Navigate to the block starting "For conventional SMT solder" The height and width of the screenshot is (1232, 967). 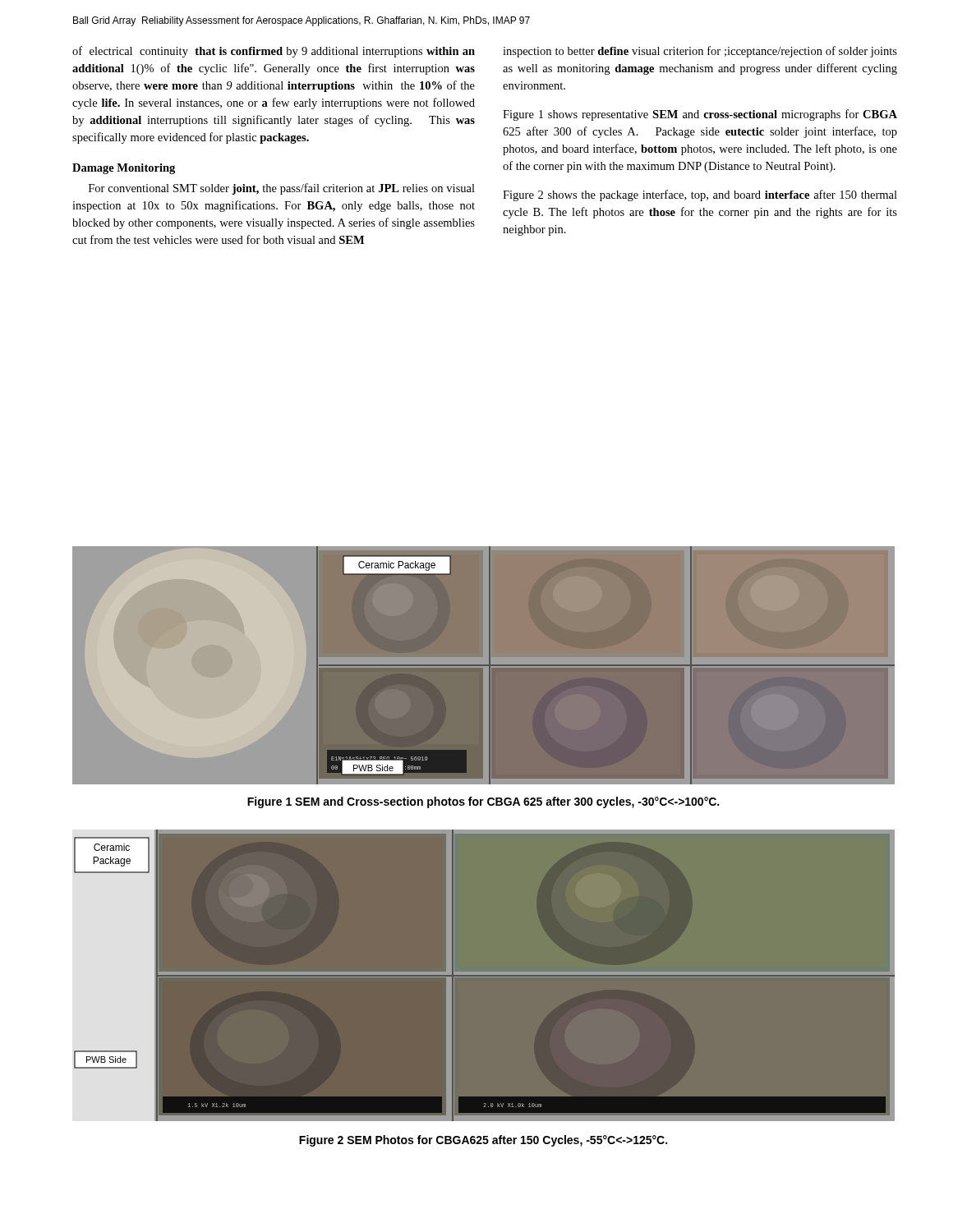click(274, 214)
